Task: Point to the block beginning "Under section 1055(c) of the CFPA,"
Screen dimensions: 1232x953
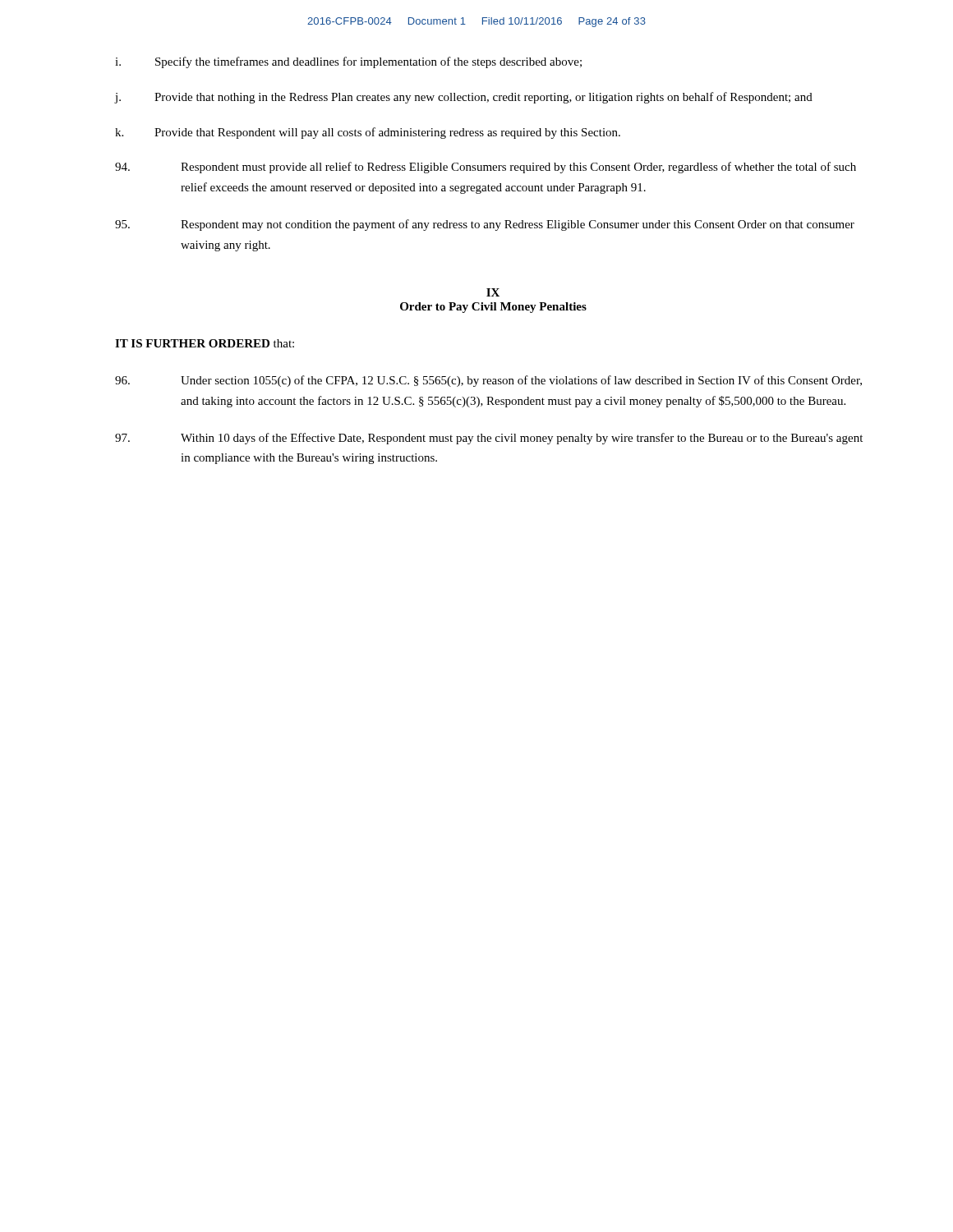Action: [493, 391]
